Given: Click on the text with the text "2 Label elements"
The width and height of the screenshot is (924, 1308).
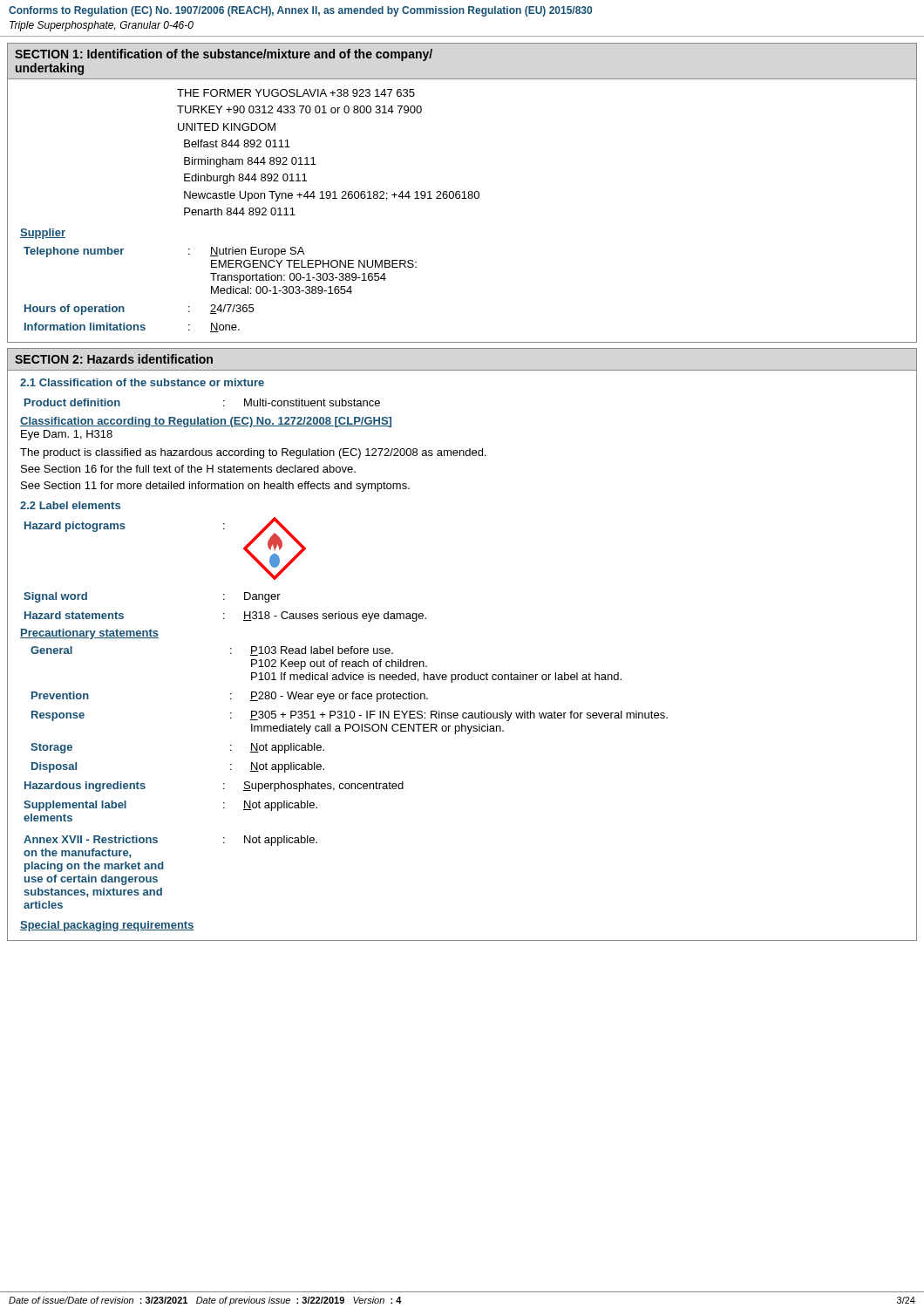Looking at the screenshot, I should coord(70,505).
